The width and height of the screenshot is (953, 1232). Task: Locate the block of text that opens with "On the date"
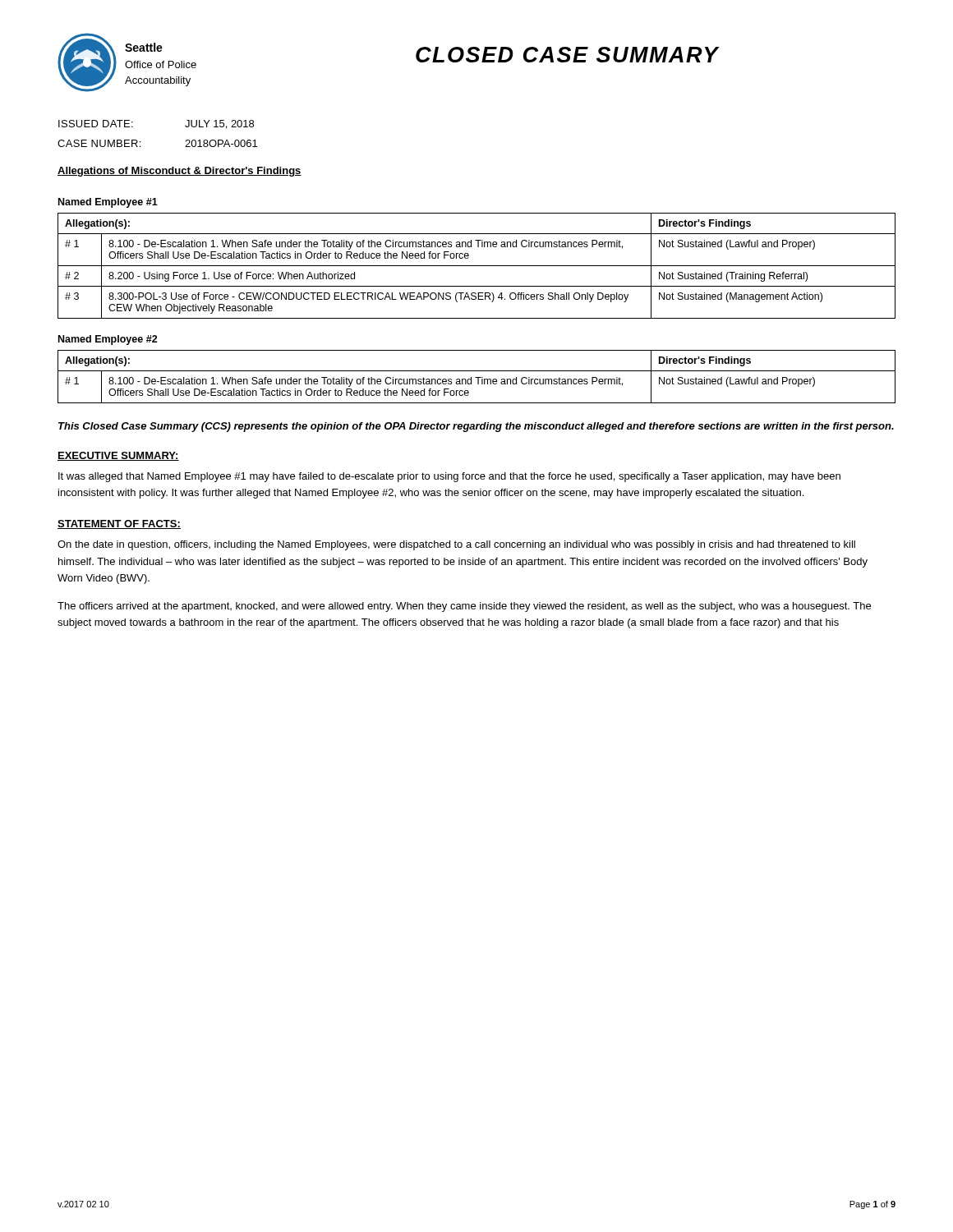462,561
